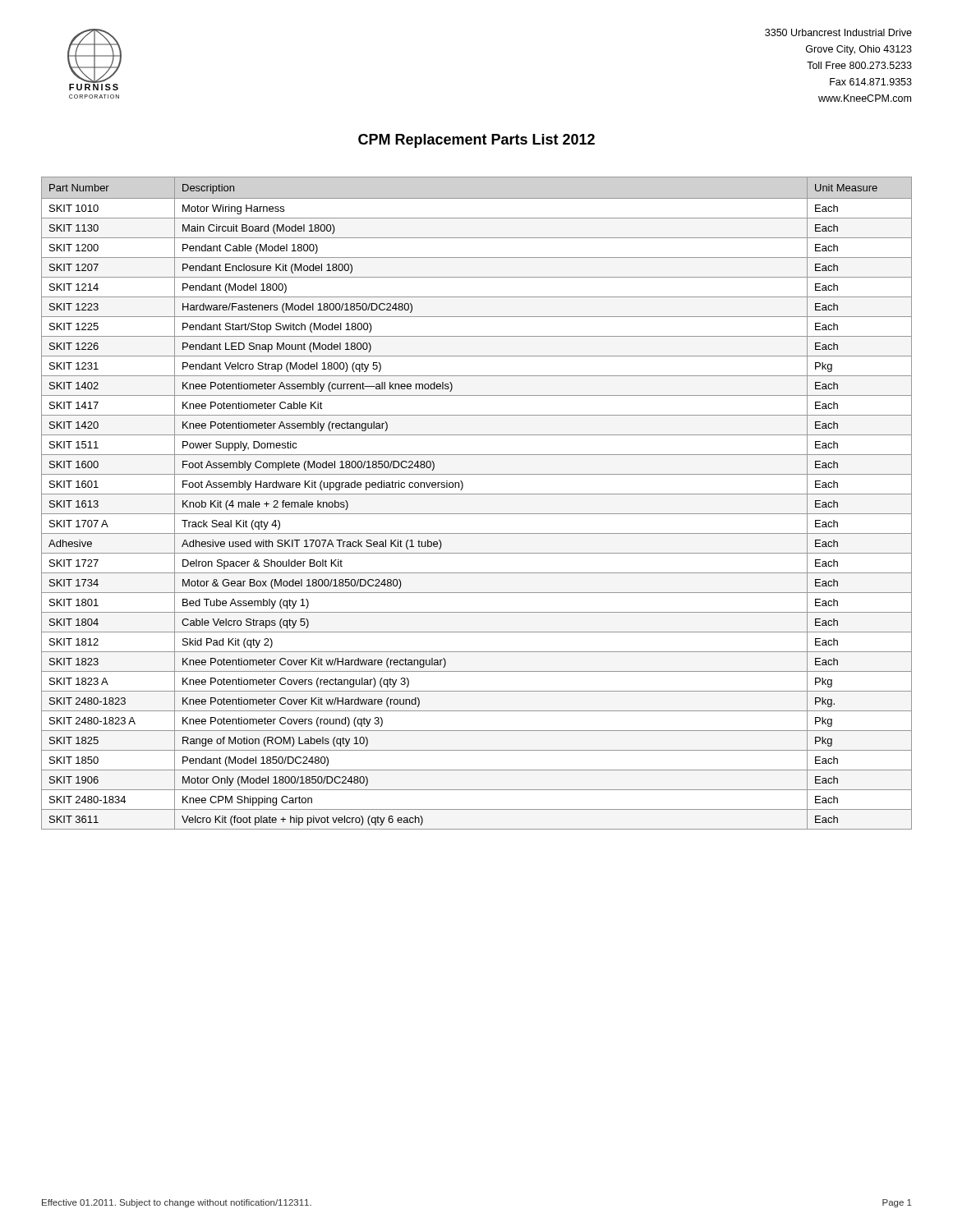The width and height of the screenshot is (953, 1232).
Task: Find the logo
Action: (x=94, y=62)
